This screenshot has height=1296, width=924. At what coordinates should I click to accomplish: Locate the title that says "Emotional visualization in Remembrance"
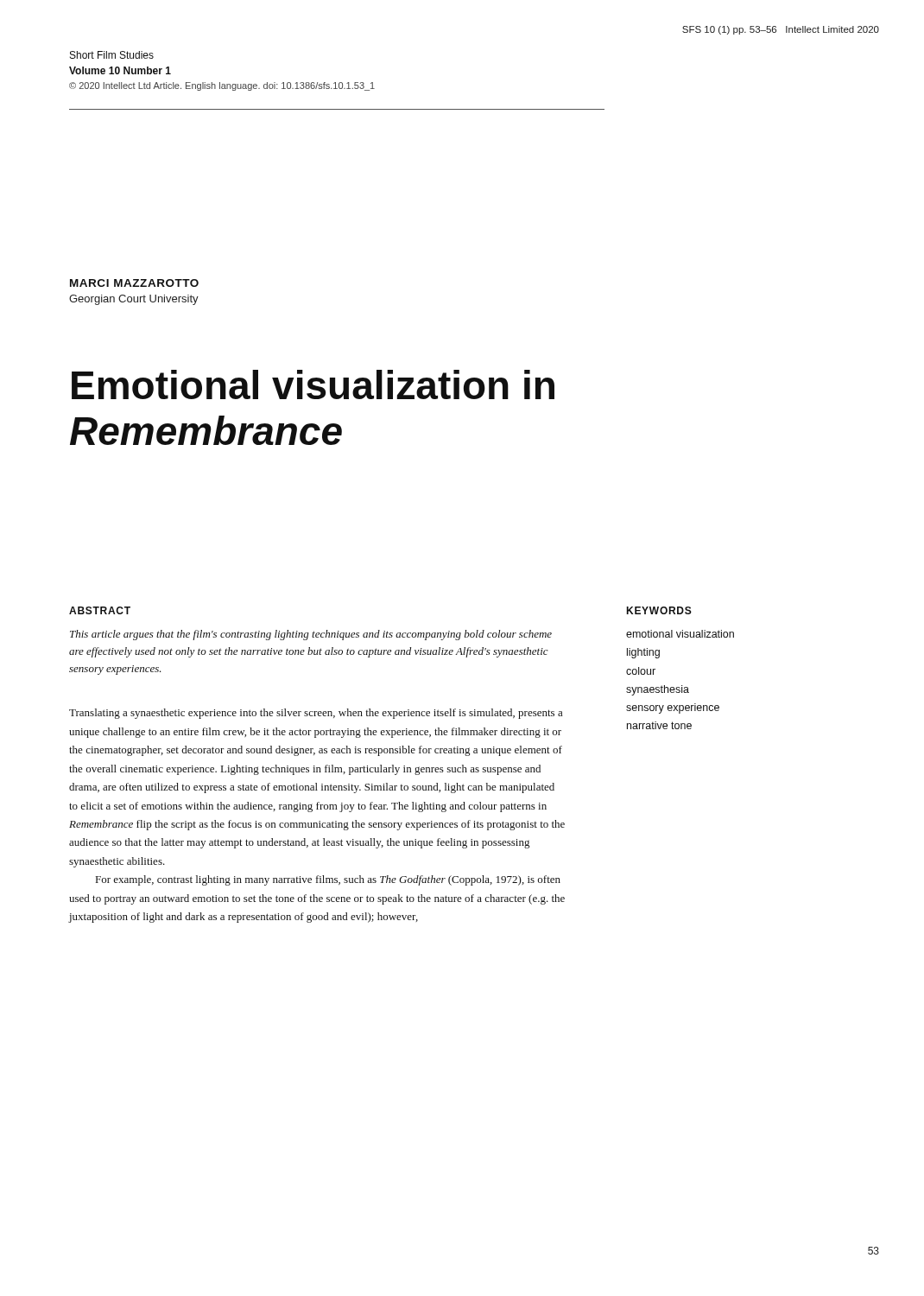pos(337,409)
